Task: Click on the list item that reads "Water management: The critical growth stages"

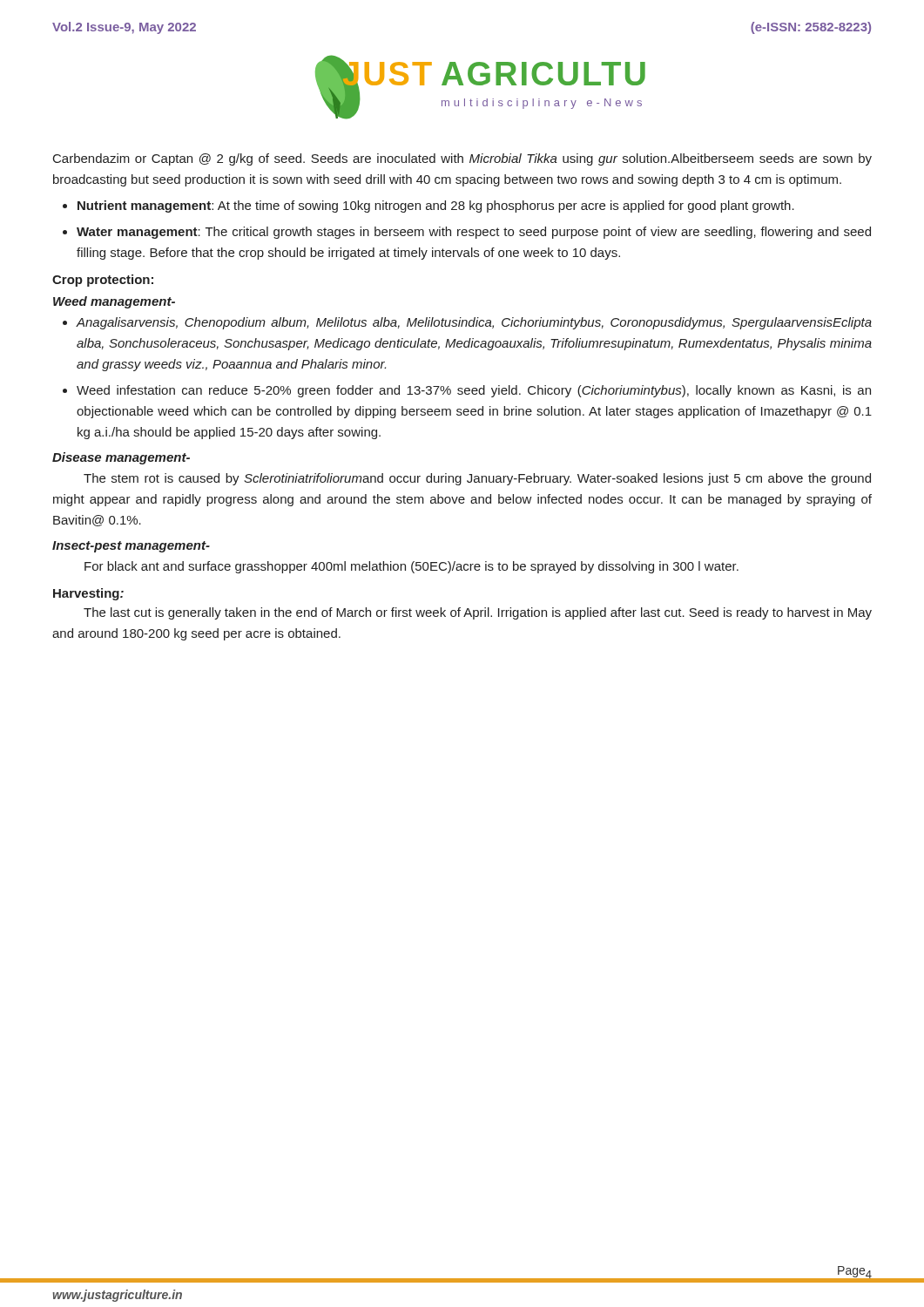Action: point(474,242)
